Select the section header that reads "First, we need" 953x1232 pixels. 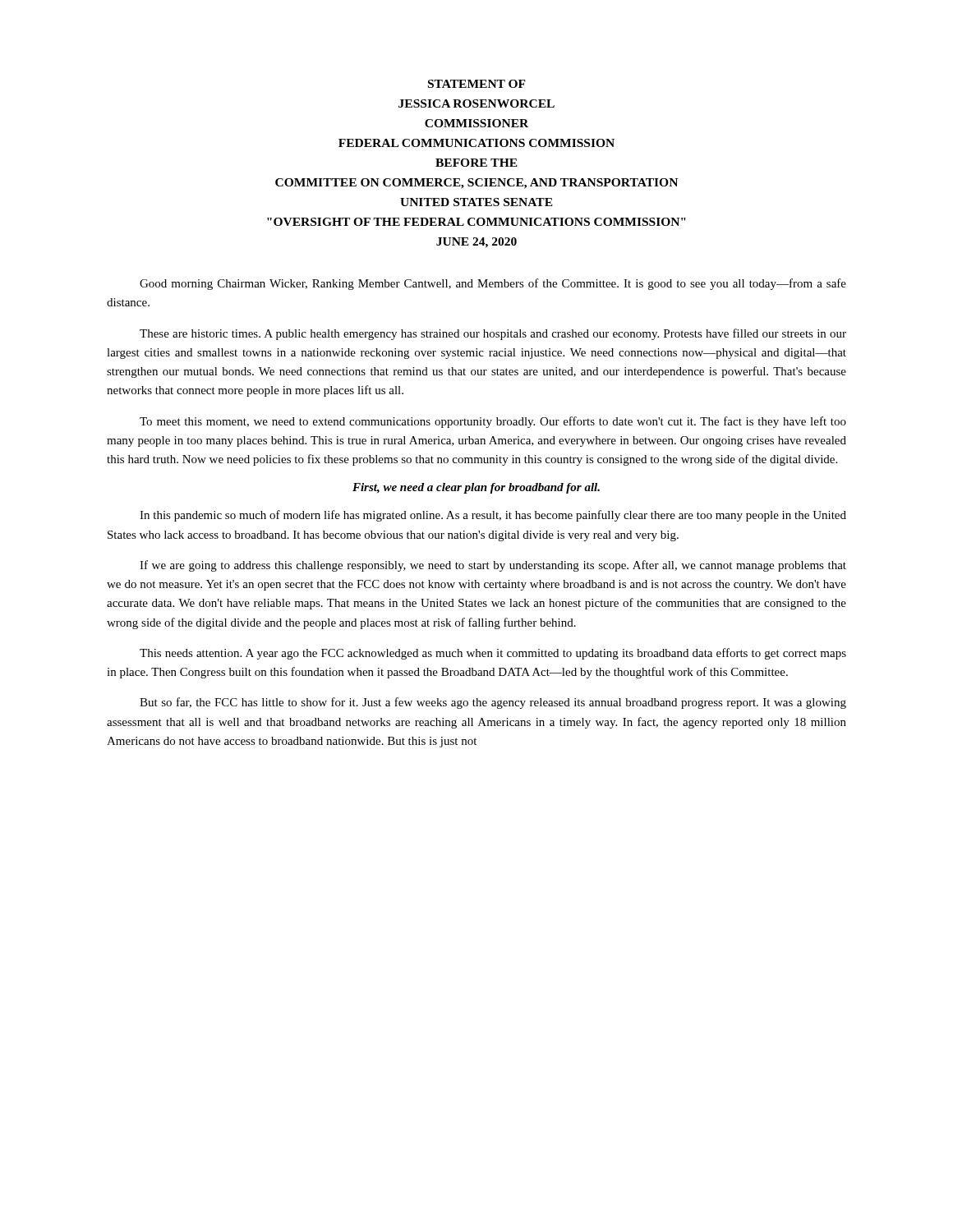[476, 487]
